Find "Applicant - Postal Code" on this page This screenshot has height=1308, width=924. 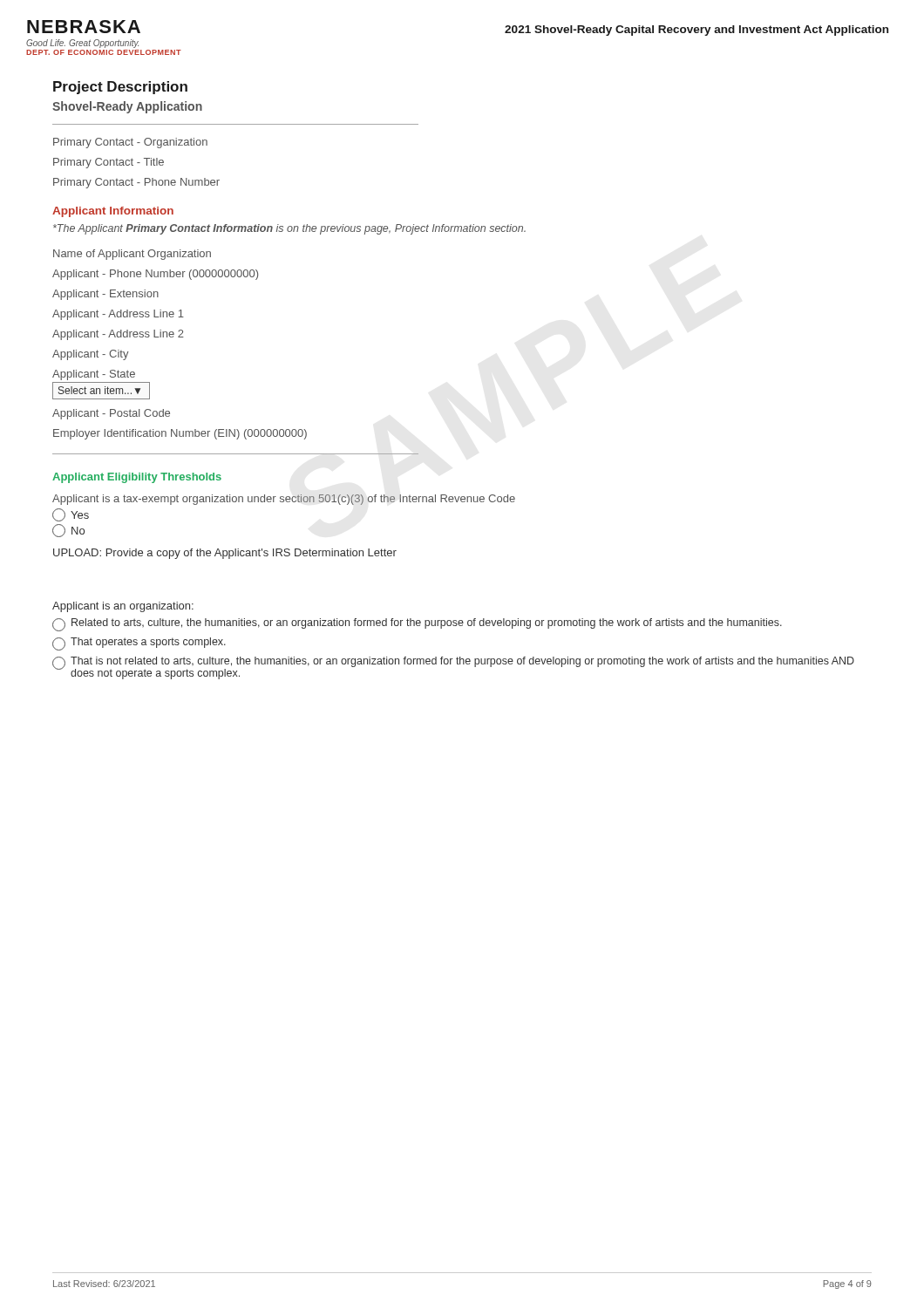[112, 413]
